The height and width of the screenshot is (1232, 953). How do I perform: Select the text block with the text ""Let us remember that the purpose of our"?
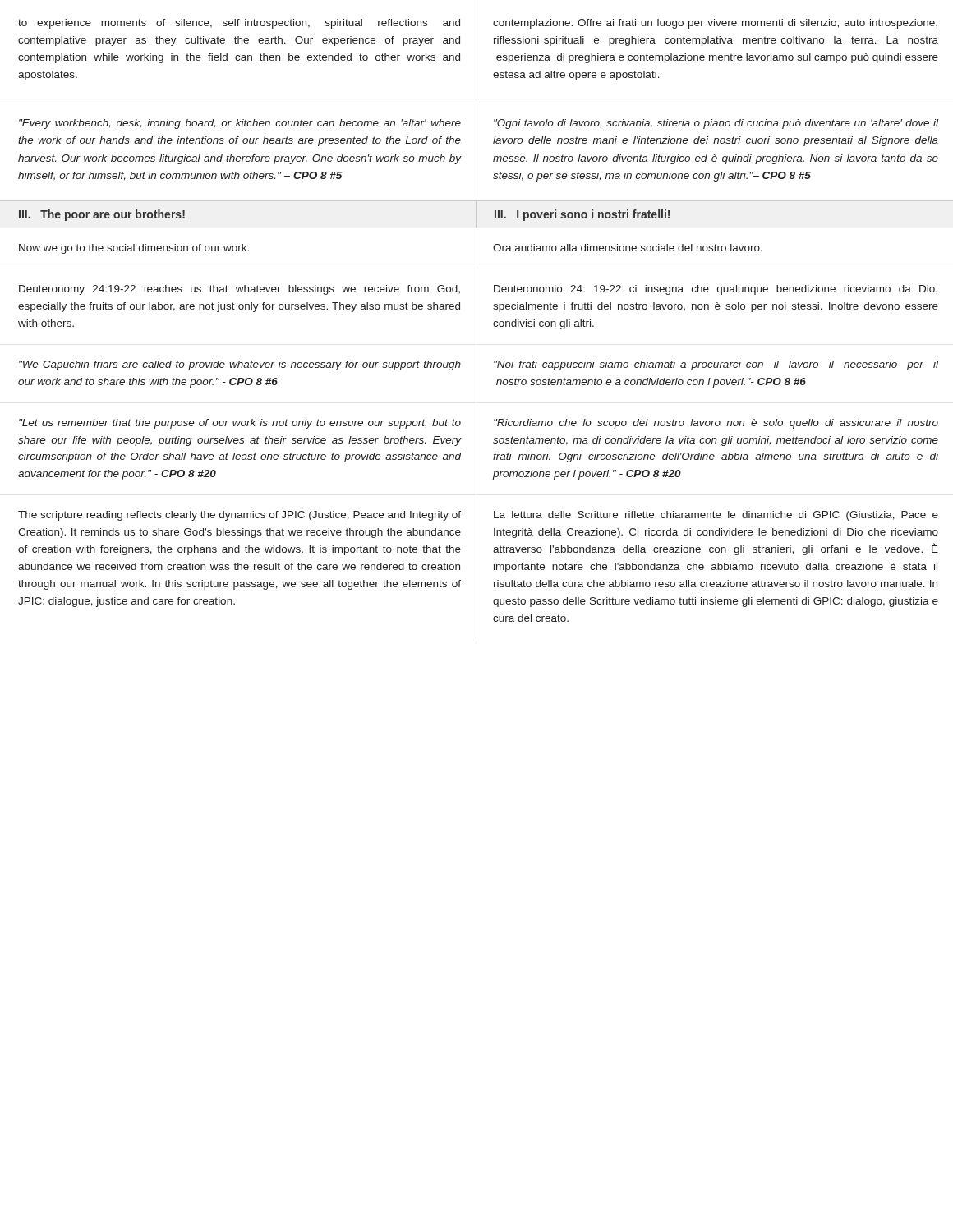[x=239, y=448]
